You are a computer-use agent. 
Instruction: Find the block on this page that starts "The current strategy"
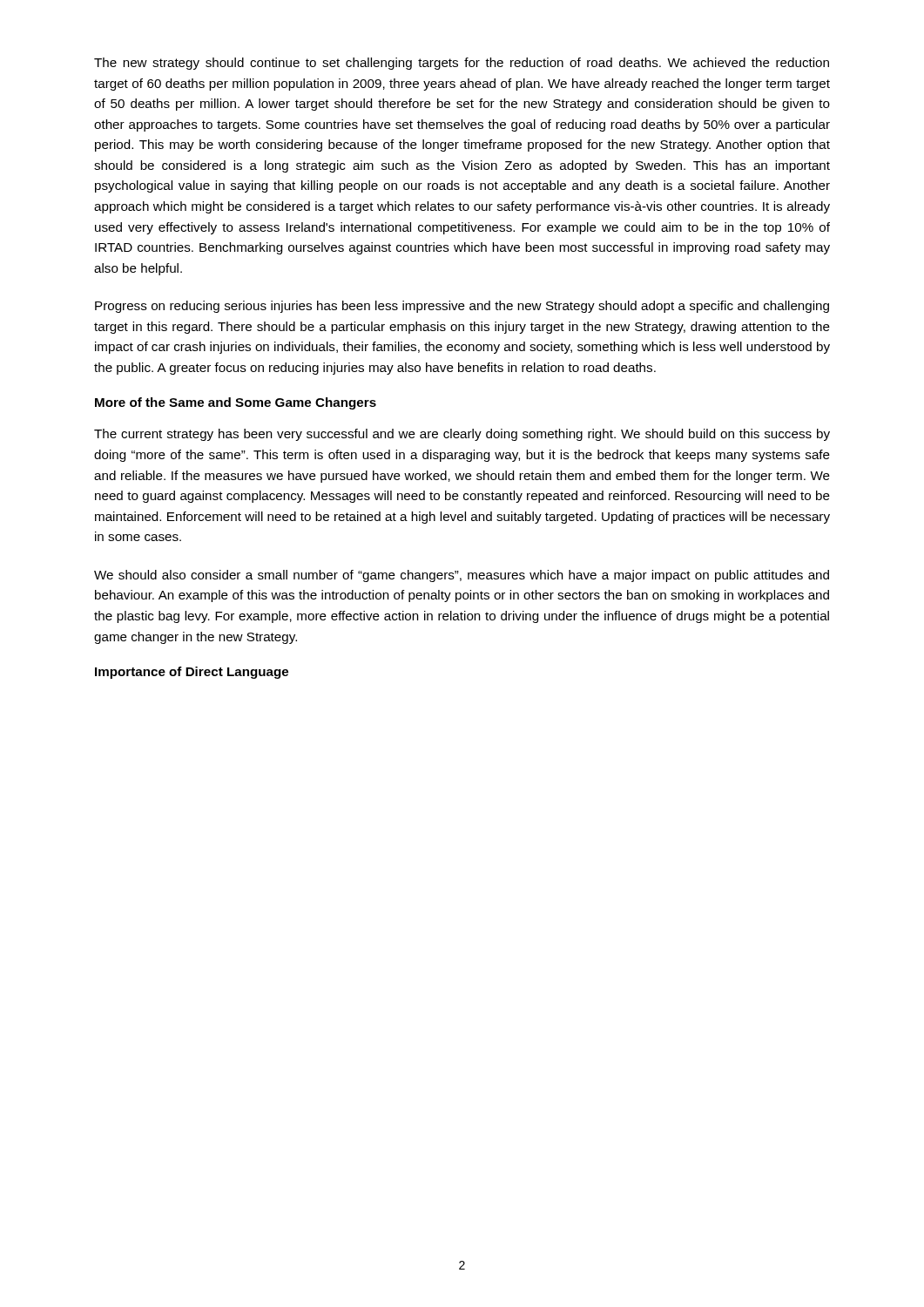click(x=462, y=485)
